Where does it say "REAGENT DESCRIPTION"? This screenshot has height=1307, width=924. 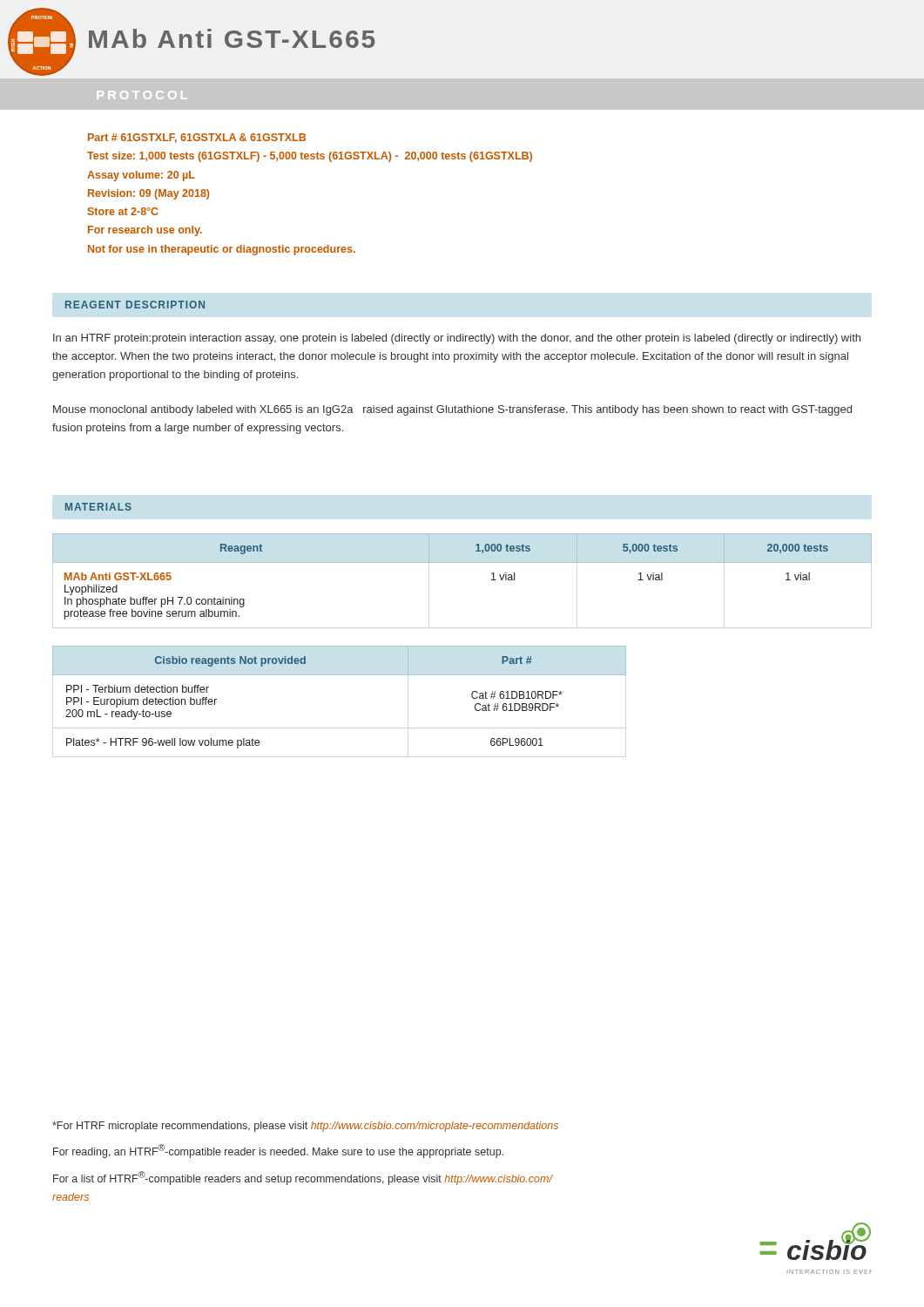[135, 305]
